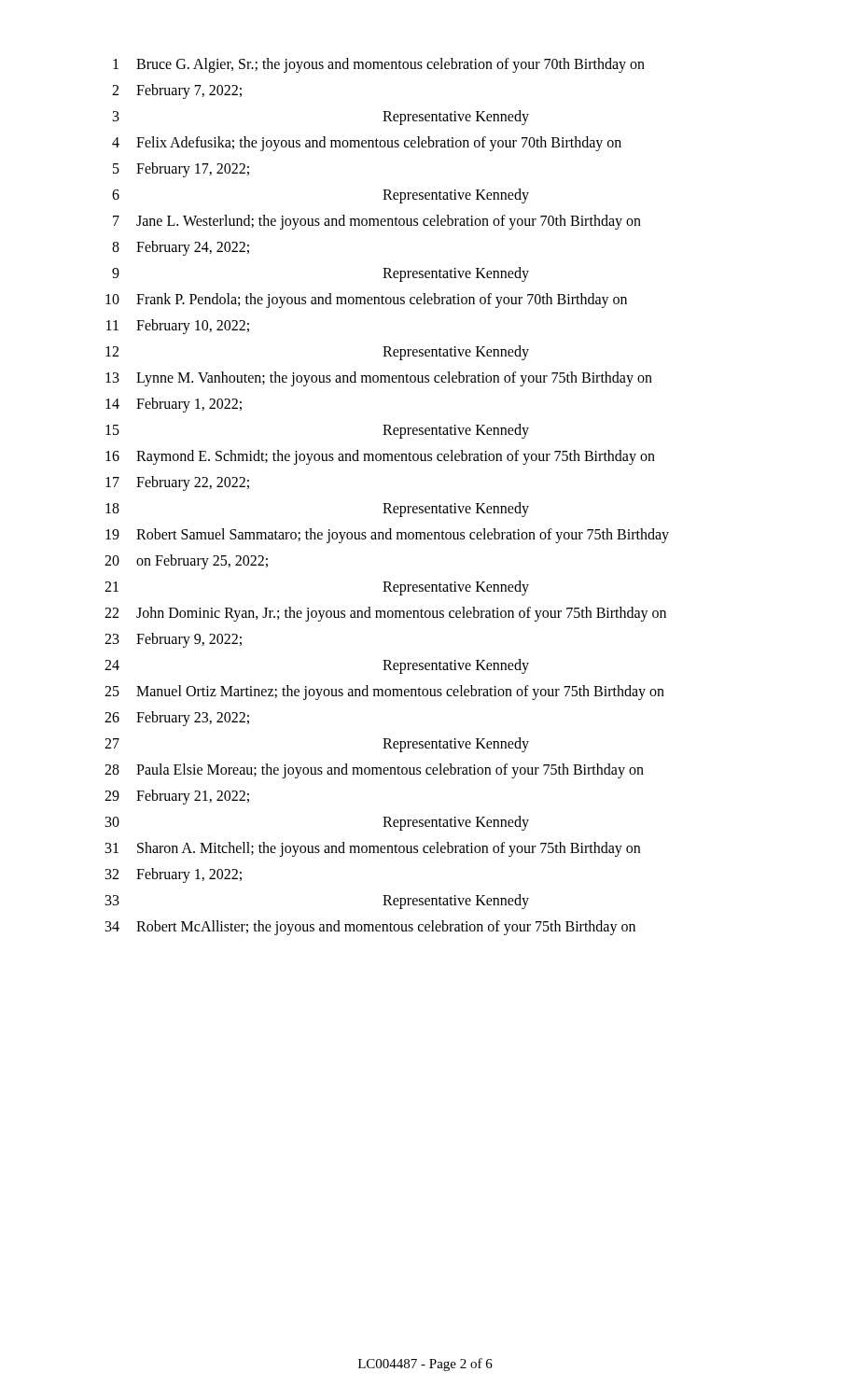Find "18 Representative Kennedy" on this page
The image size is (850, 1400).
[x=425, y=509]
